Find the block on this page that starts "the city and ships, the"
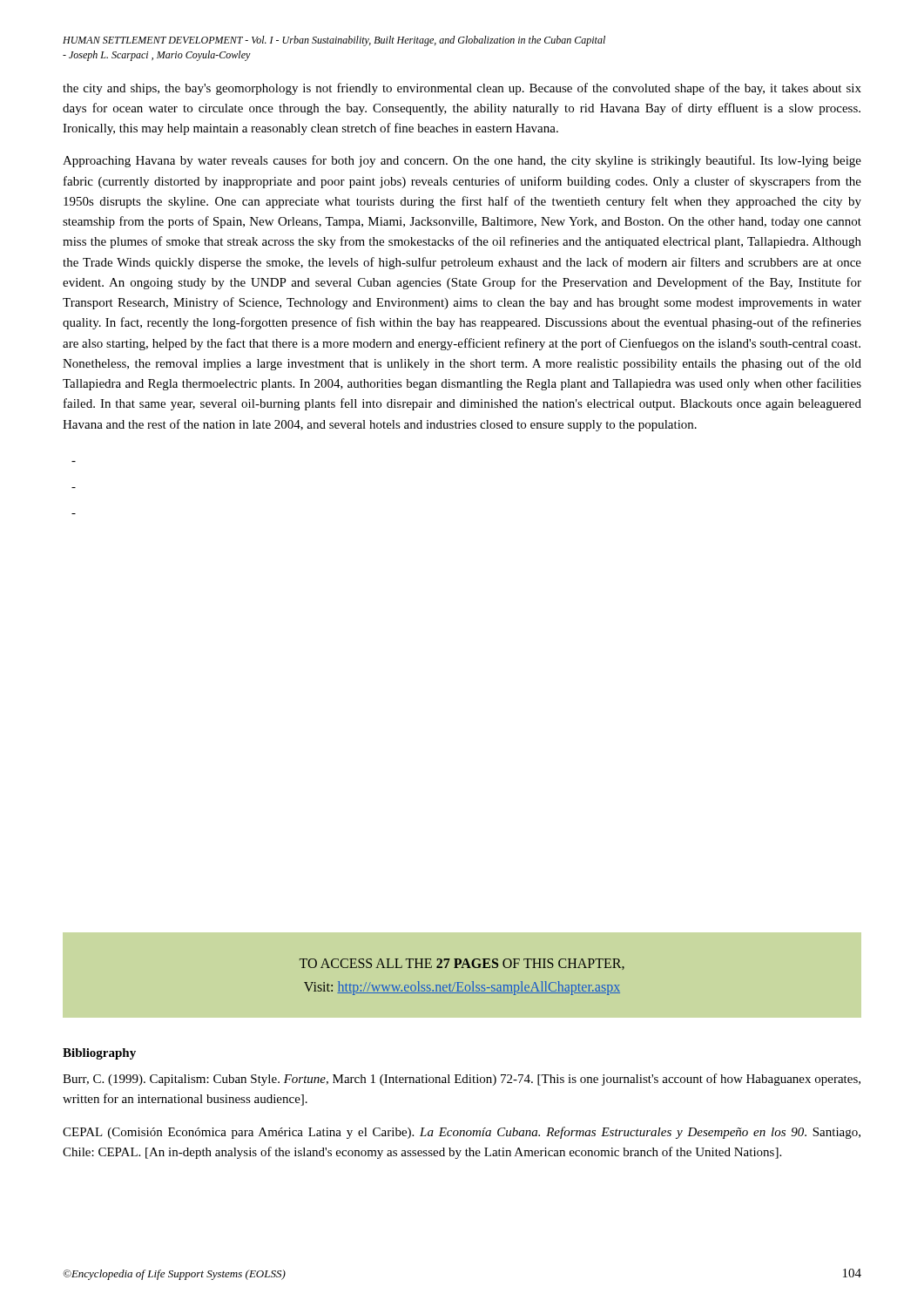The image size is (924, 1307). click(462, 108)
